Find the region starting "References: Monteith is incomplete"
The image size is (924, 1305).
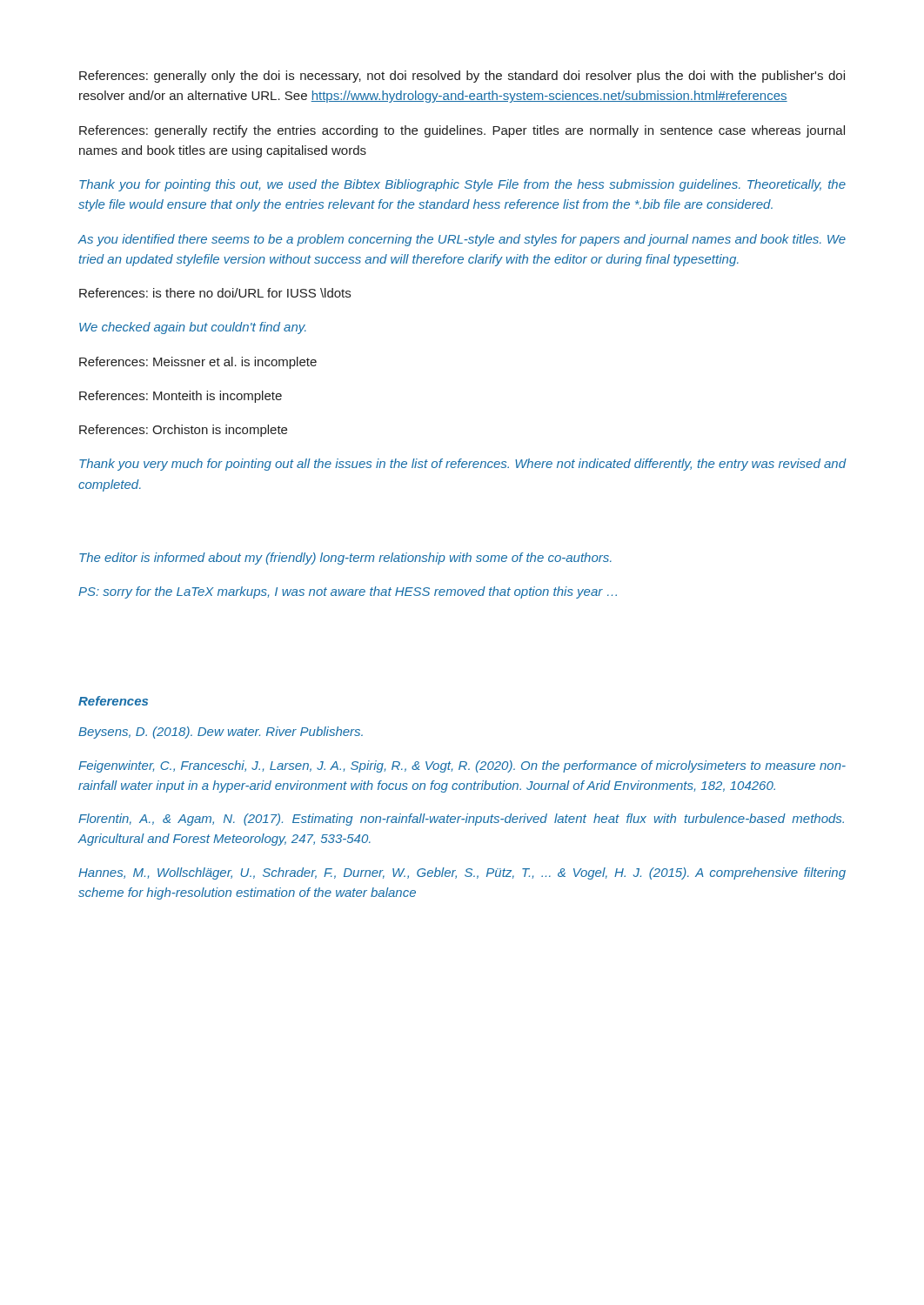[181, 397]
